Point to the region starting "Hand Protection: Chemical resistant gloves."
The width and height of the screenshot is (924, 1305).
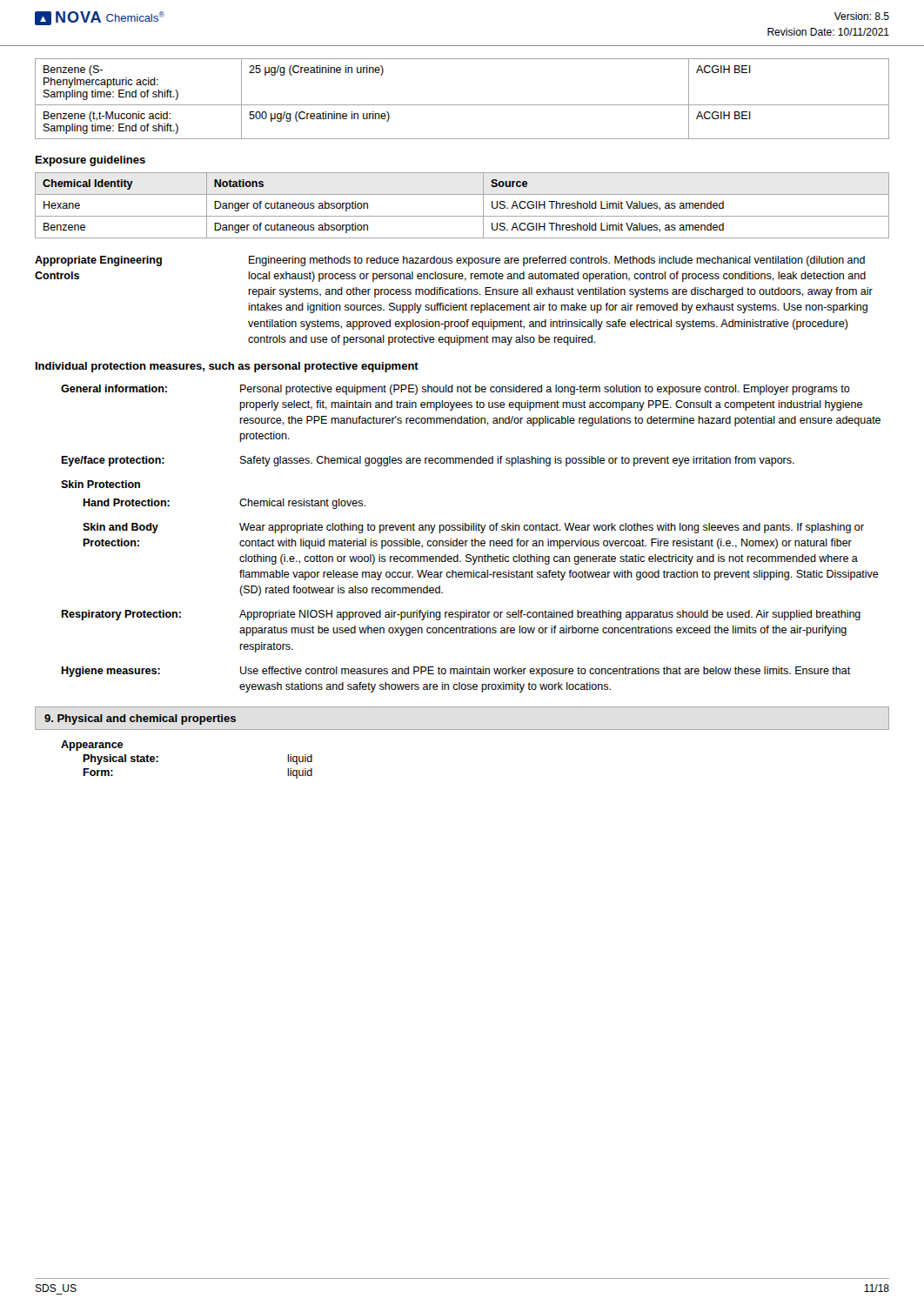coord(129,503)
